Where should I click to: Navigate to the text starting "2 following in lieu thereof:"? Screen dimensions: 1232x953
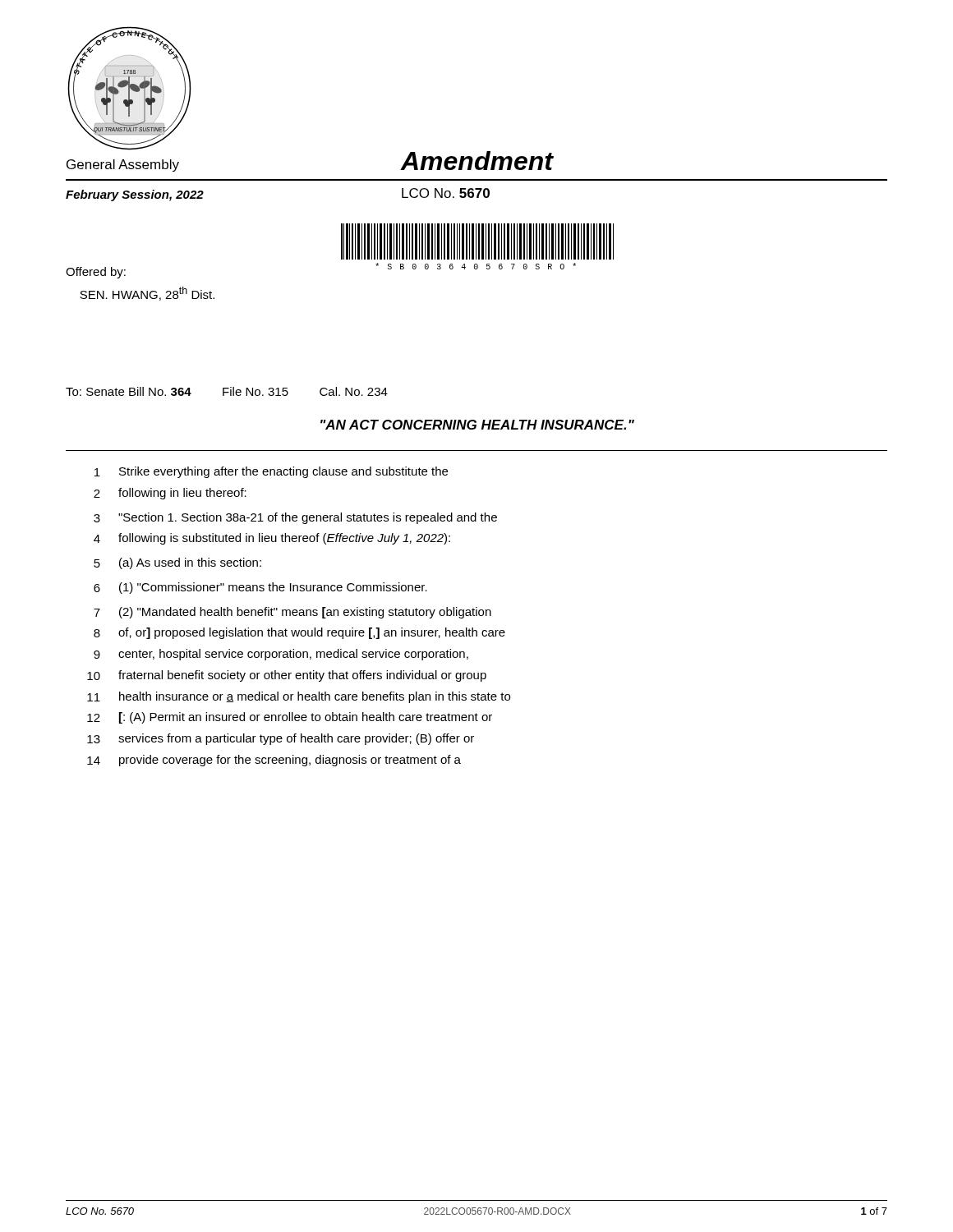coord(170,494)
